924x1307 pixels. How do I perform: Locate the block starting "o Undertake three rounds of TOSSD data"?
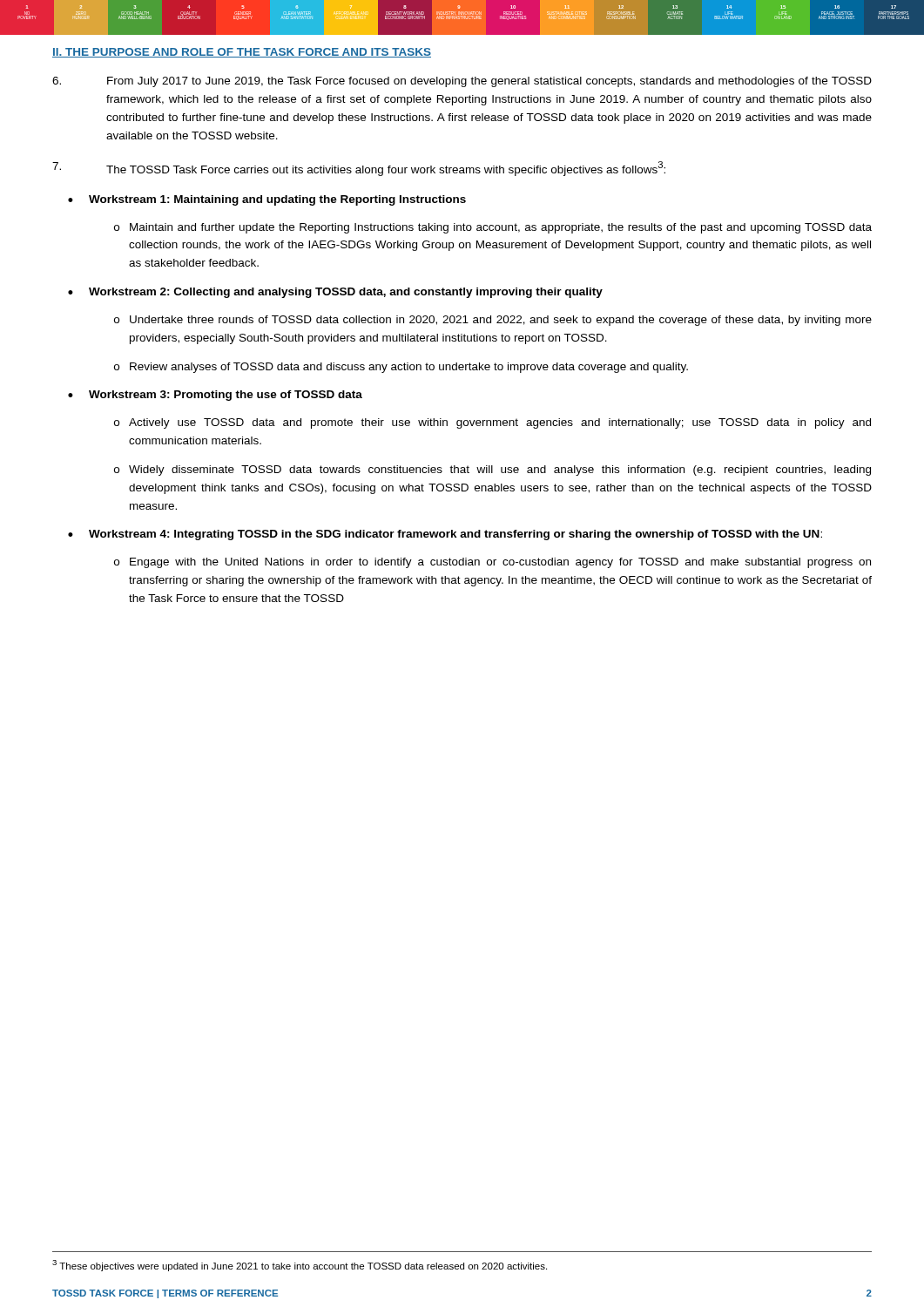(x=488, y=329)
